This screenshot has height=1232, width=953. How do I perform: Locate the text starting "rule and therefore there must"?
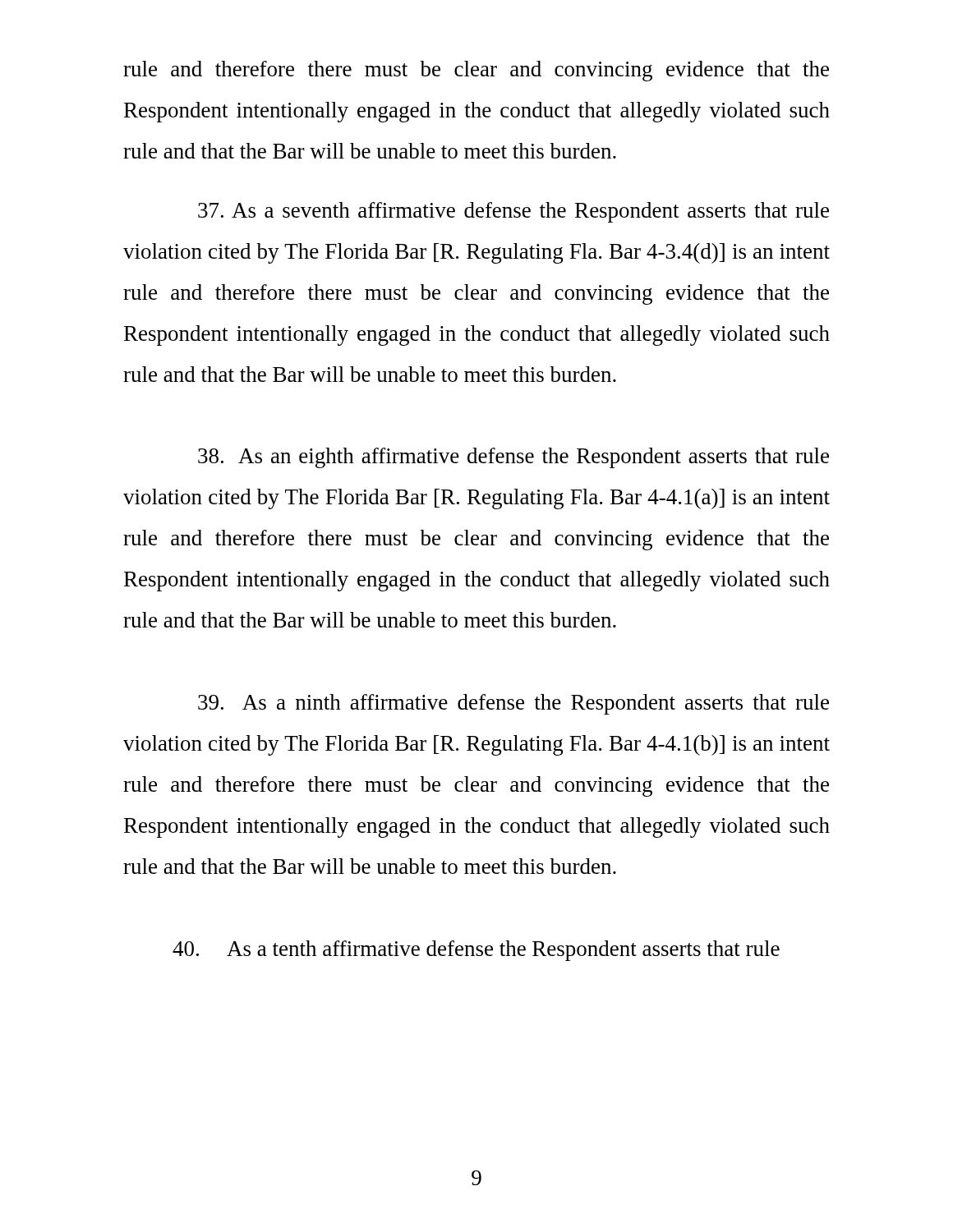476,111
